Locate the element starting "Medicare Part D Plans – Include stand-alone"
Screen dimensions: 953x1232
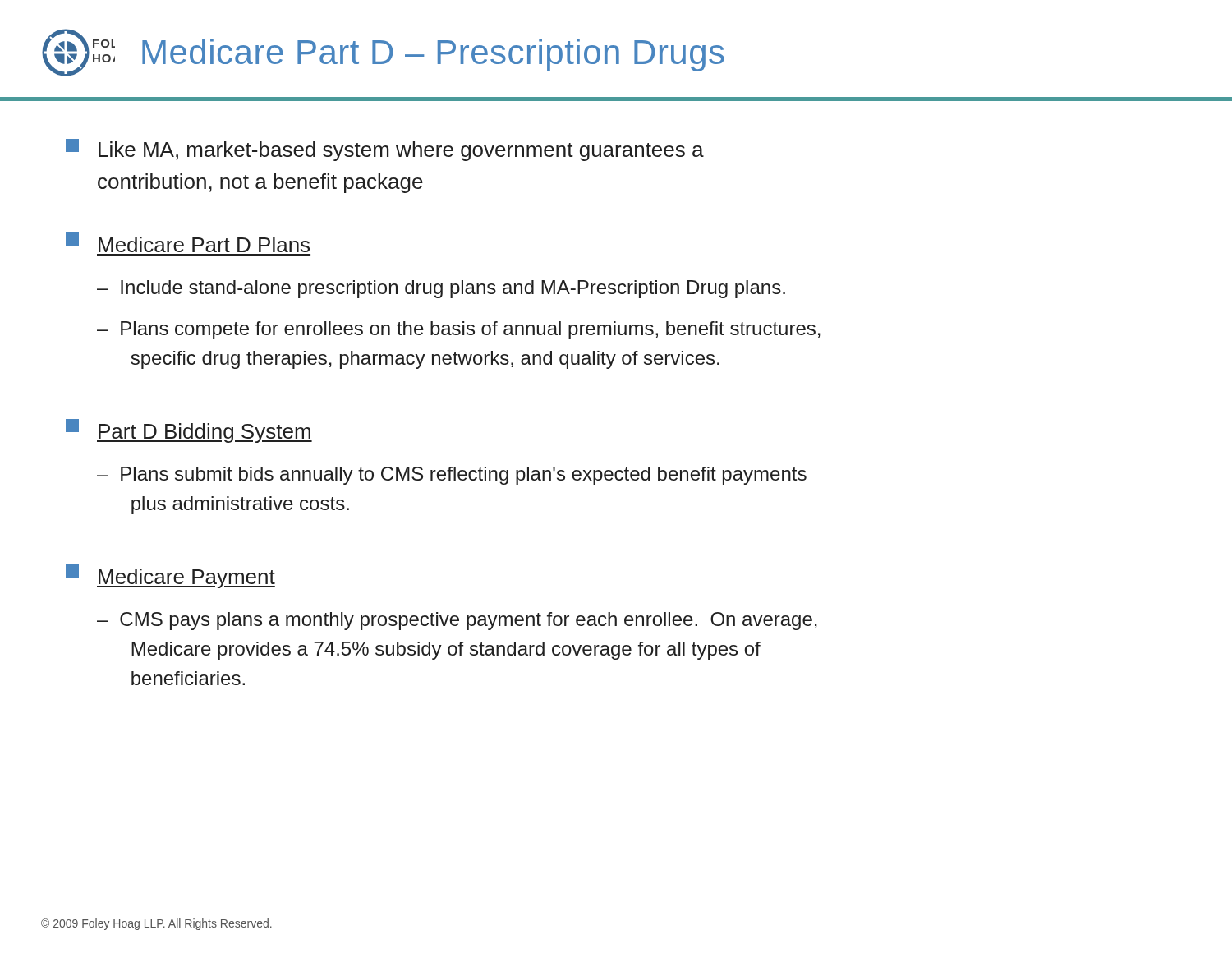pos(444,307)
